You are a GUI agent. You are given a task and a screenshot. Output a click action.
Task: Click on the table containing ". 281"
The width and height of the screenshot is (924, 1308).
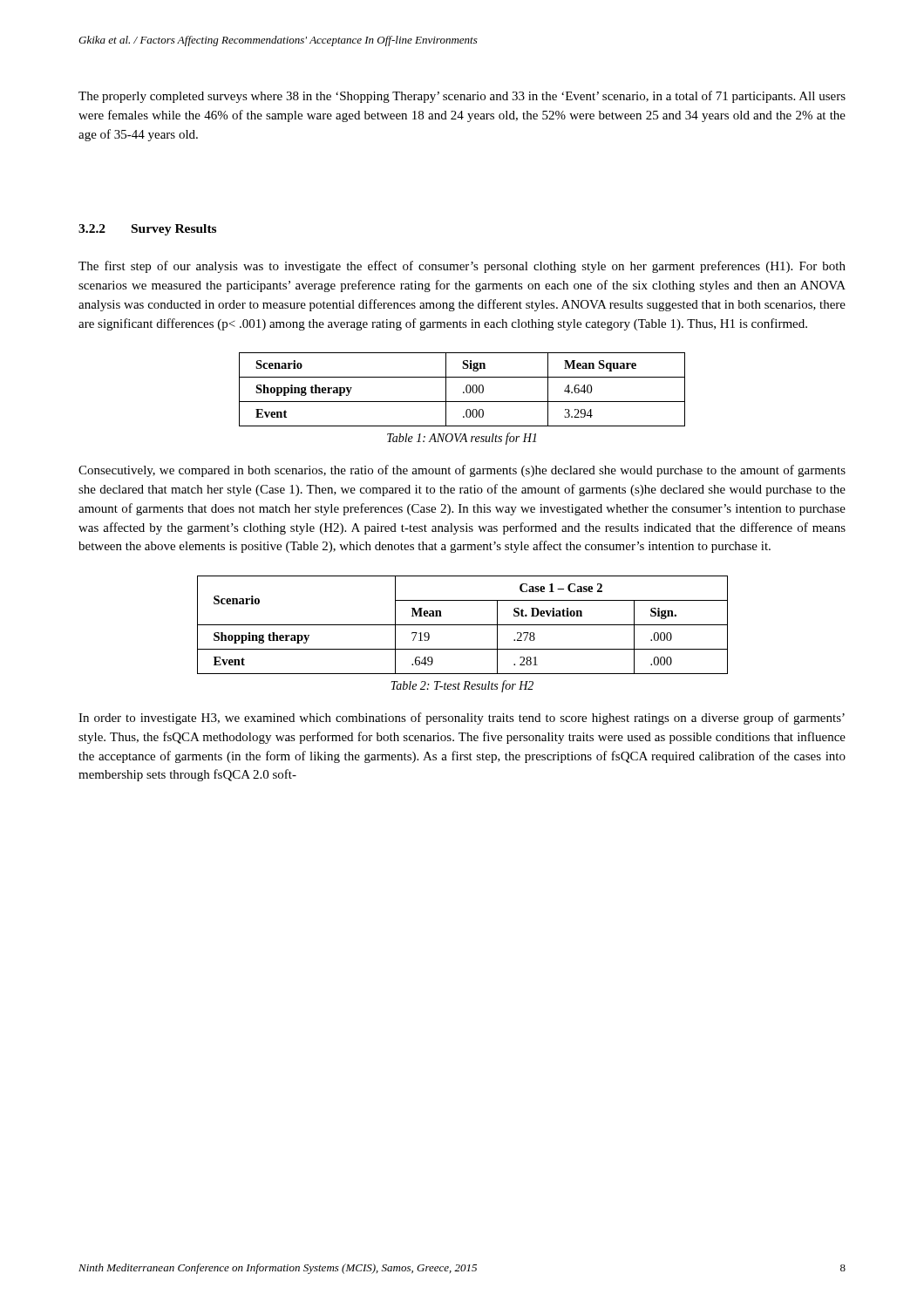(x=462, y=625)
